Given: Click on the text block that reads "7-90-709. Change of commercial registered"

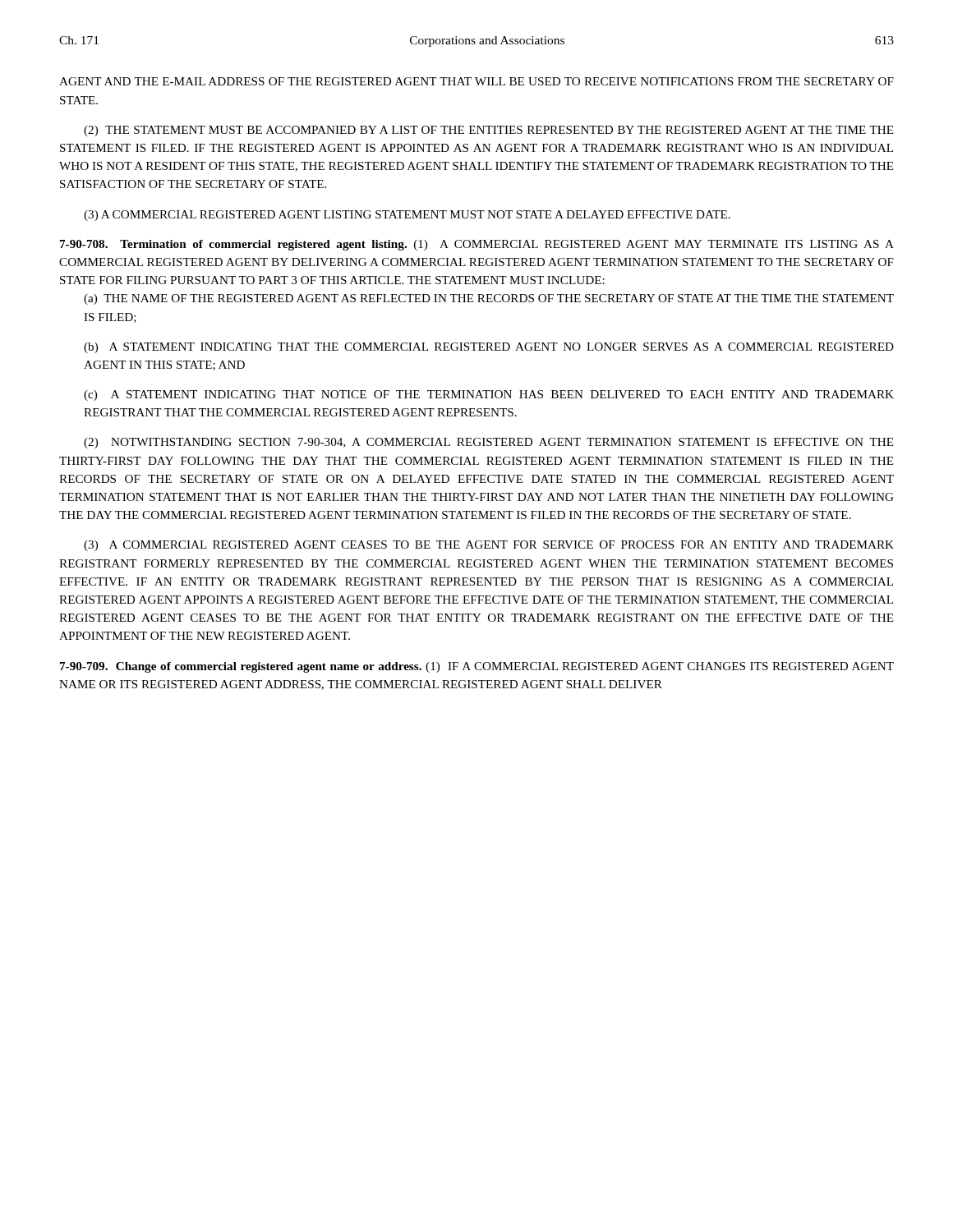Looking at the screenshot, I should pyautogui.click(x=476, y=675).
